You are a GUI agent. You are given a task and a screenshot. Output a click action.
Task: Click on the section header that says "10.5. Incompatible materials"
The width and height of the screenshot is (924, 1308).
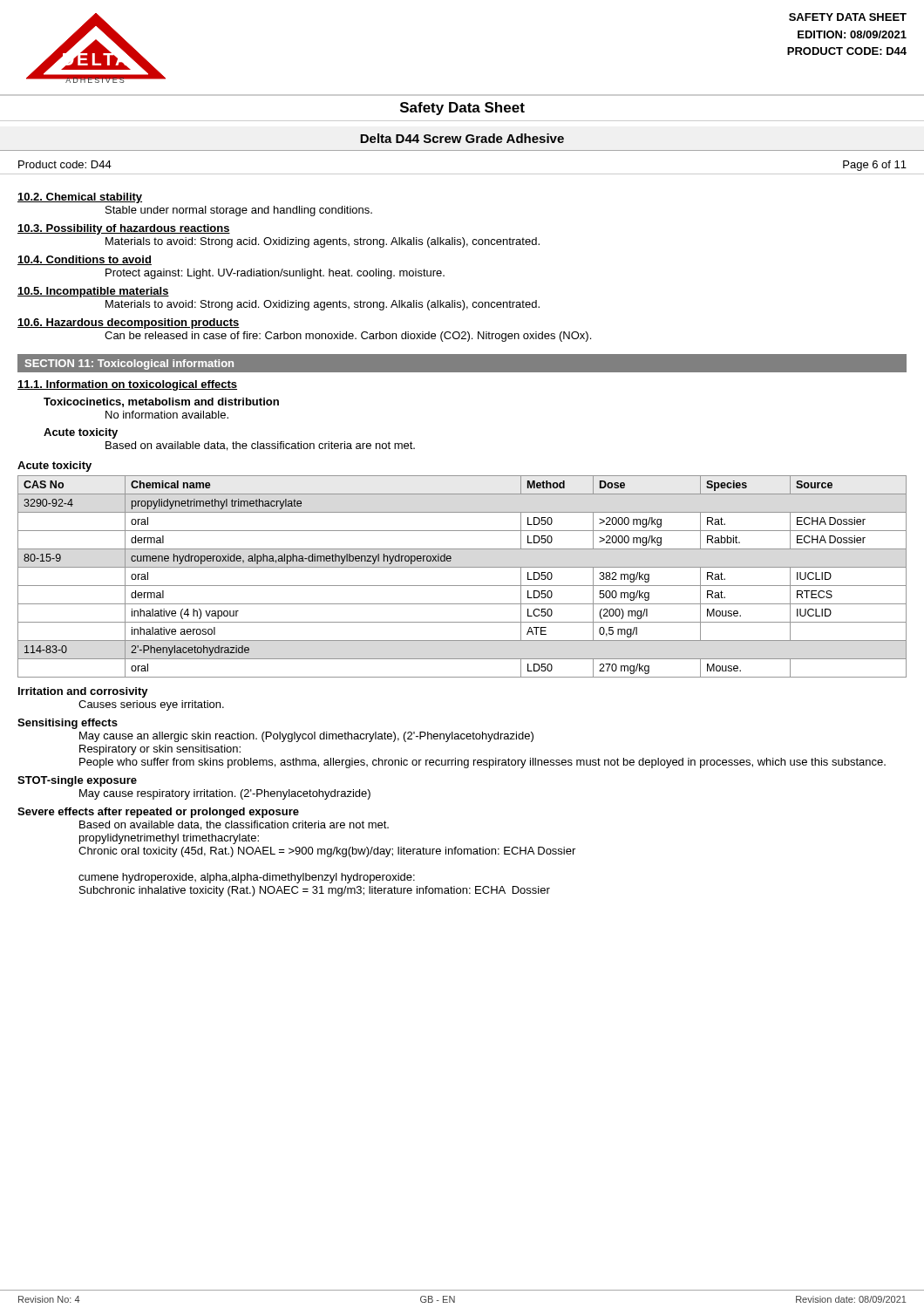point(93,291)
